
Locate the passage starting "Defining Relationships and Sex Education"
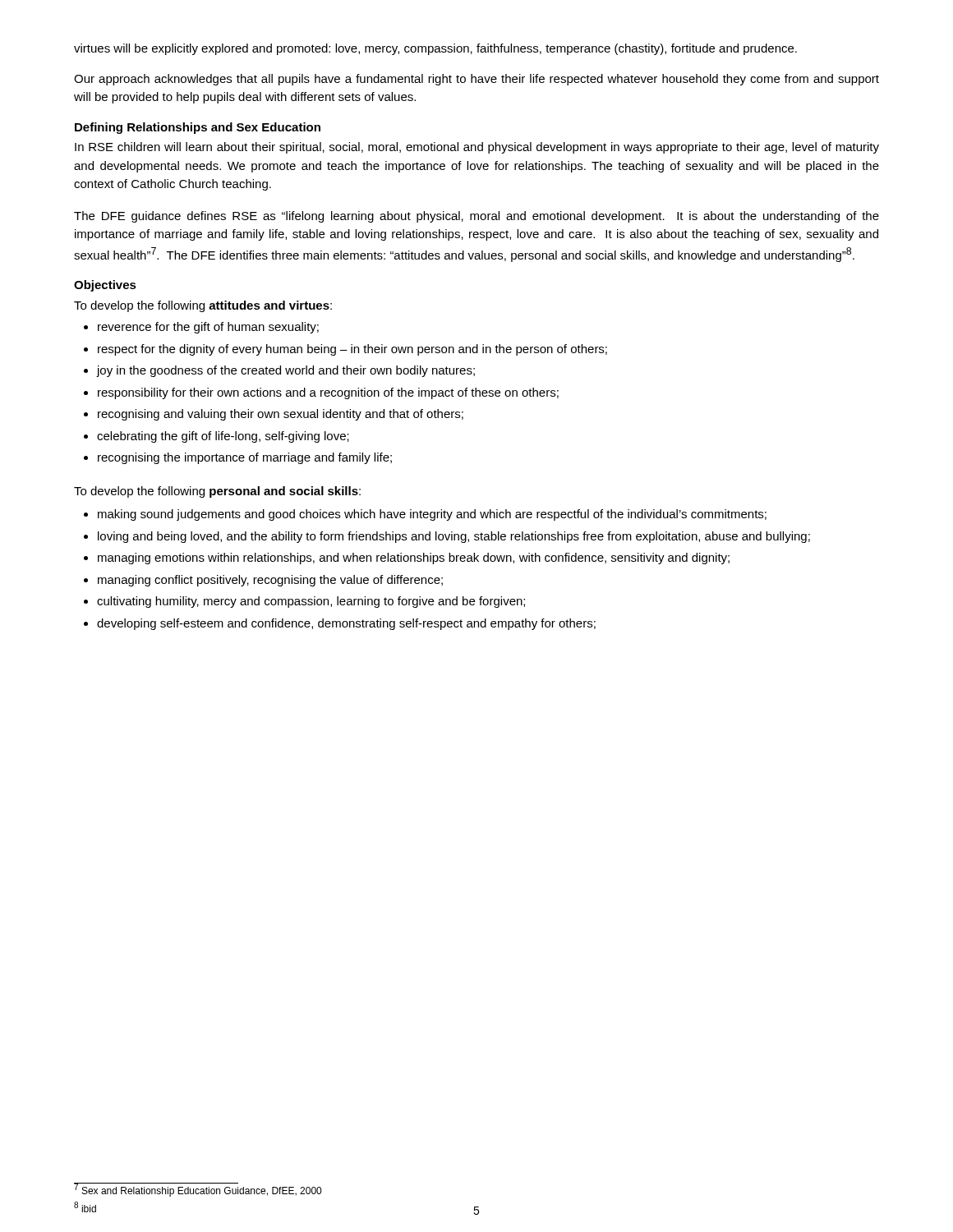pyautogui.click(x=198, y=128)
